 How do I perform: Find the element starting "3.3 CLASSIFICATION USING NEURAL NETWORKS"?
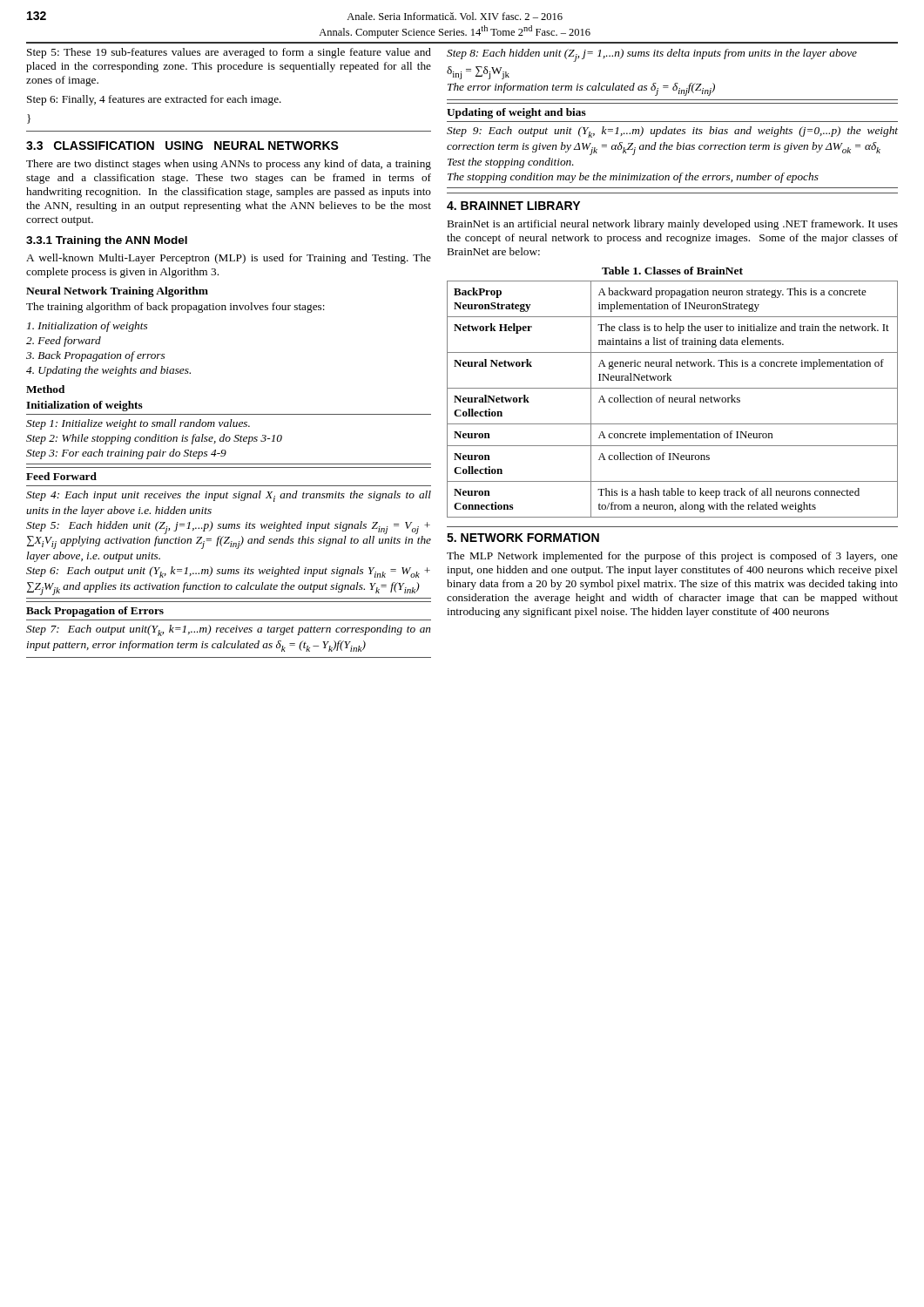point(182,146)
